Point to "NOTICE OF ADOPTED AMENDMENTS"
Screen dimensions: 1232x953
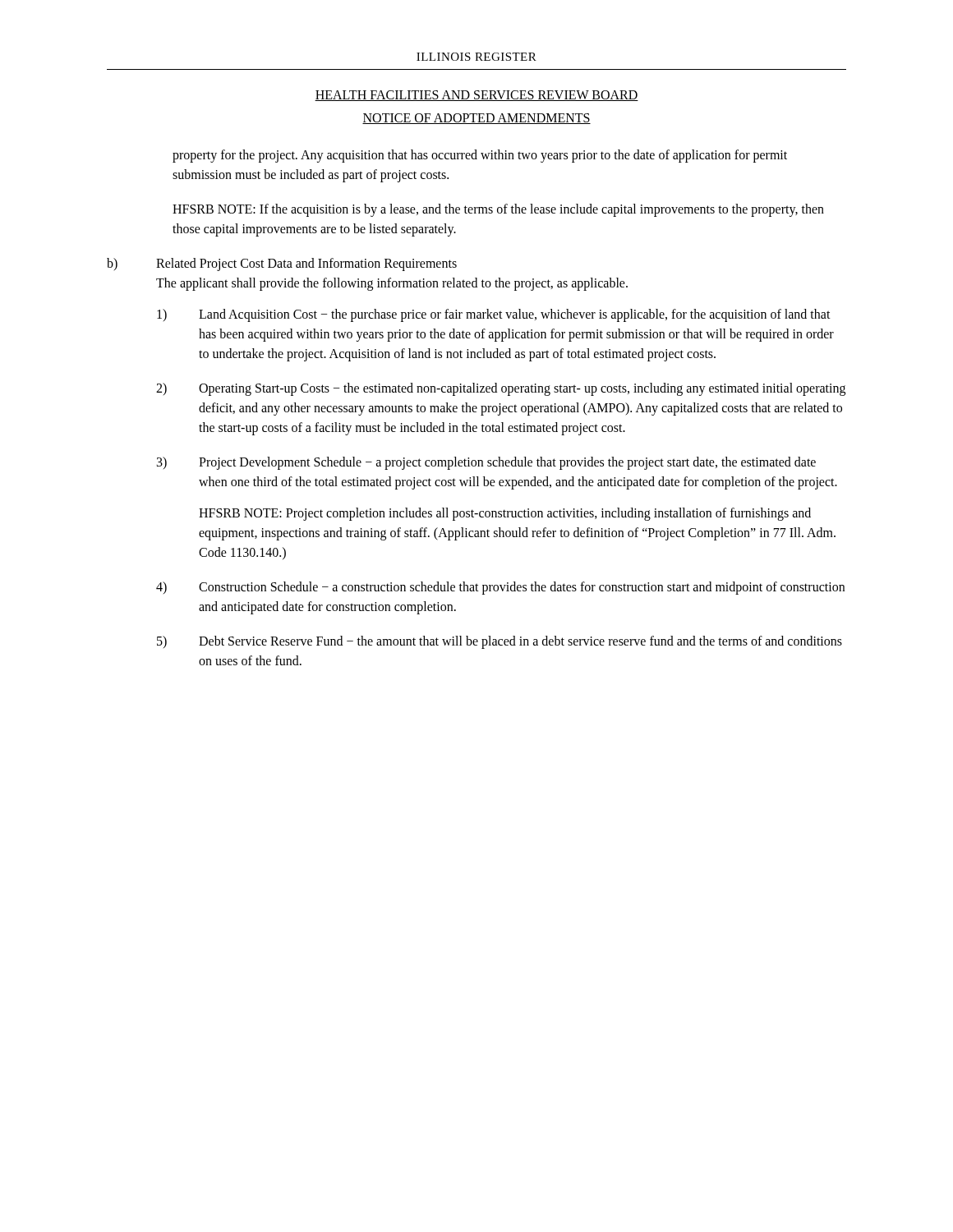pyautogui.click(x=476, y=118)
